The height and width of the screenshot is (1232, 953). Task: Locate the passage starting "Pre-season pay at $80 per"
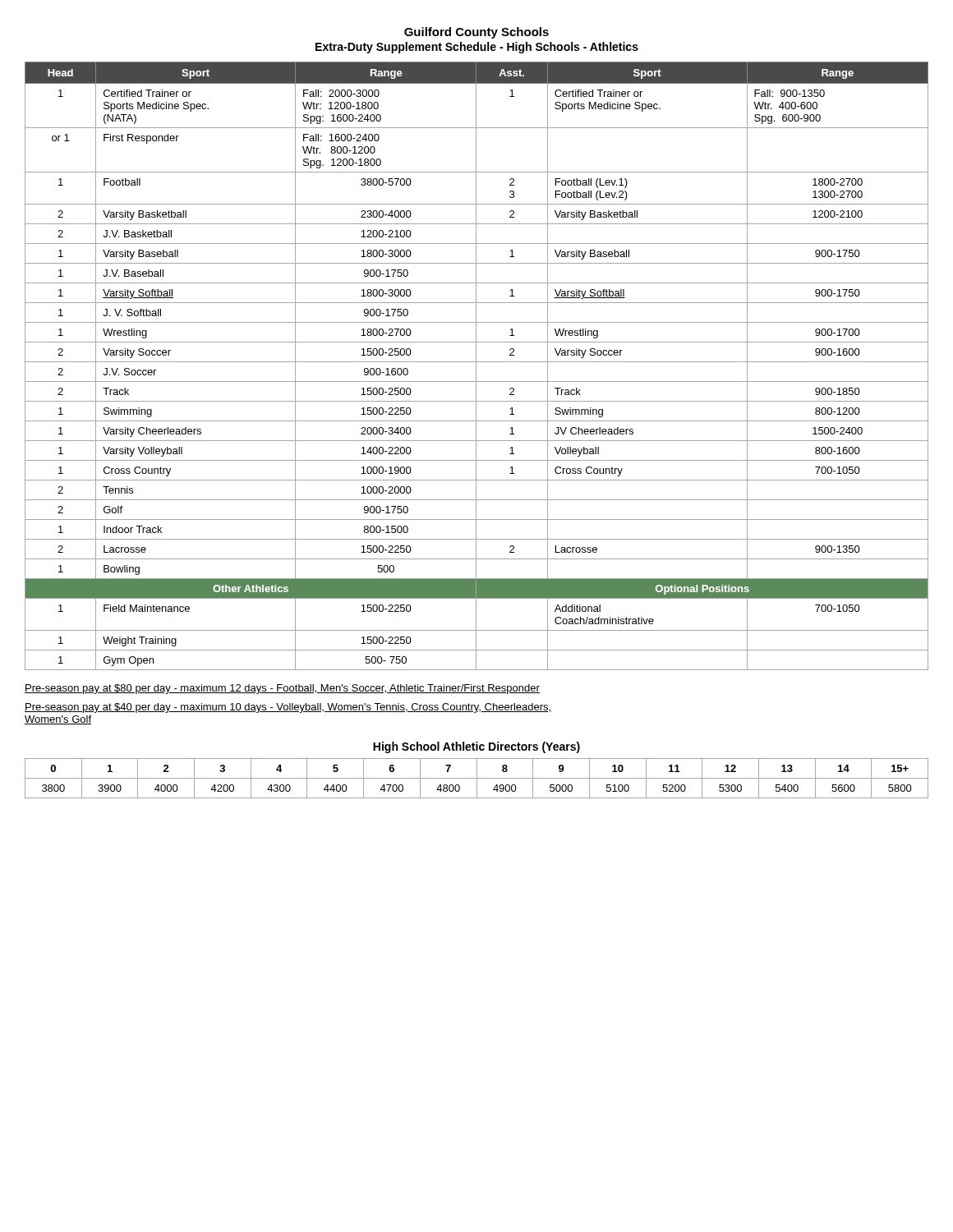pos(282,688)
